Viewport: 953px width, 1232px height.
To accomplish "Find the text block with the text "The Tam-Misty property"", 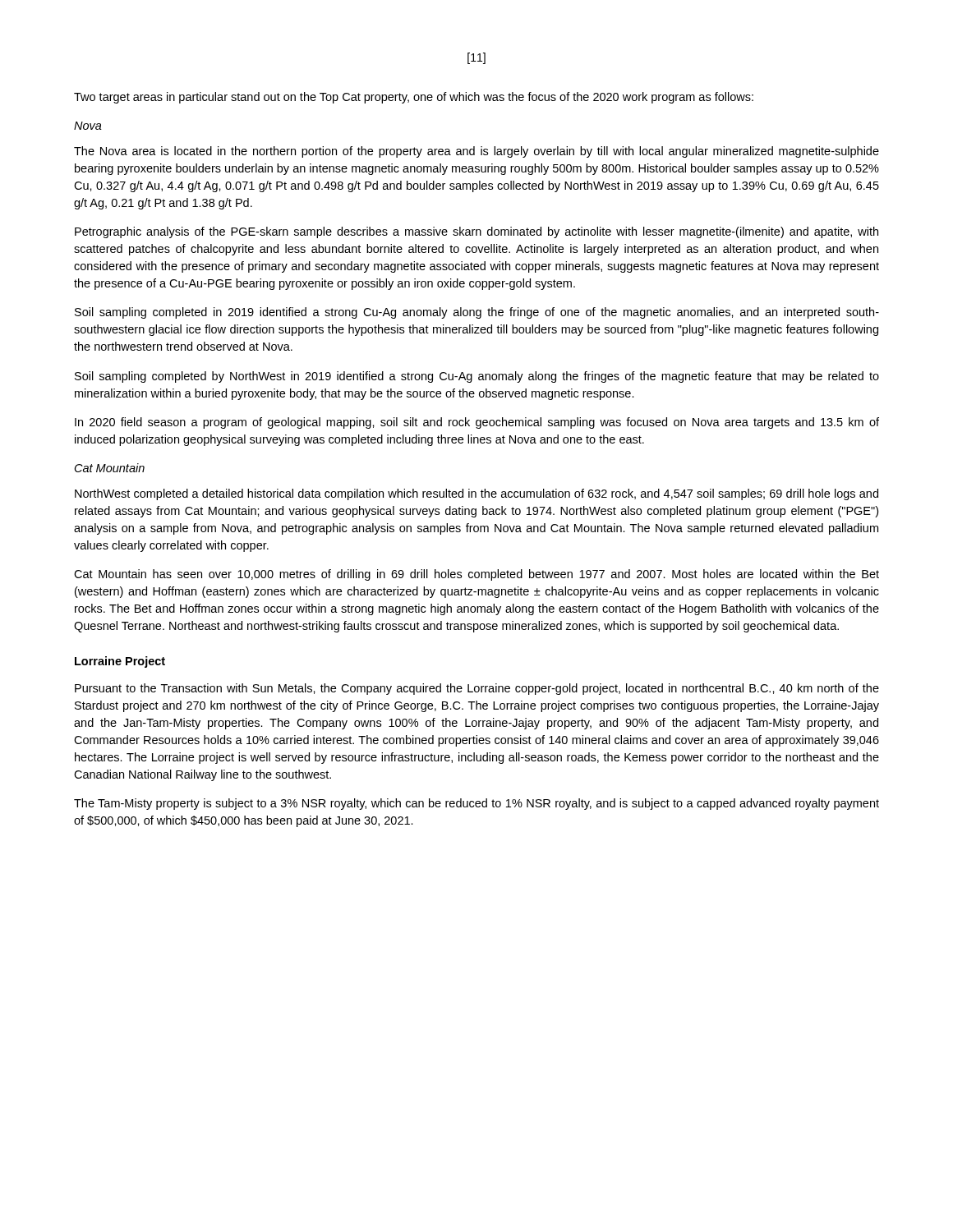I will pos(476,812).
